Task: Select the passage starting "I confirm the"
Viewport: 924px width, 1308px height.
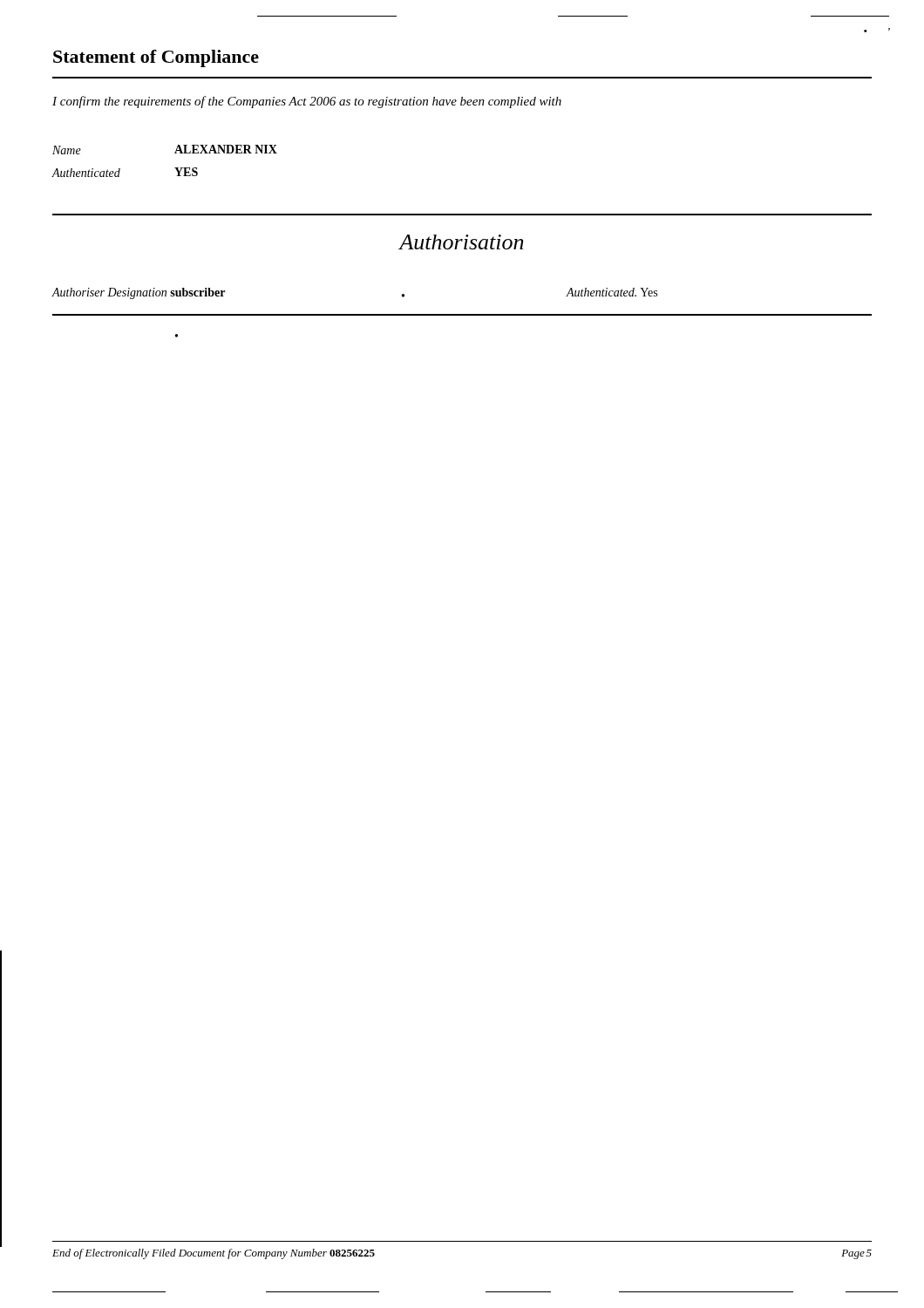Action: 307,101
